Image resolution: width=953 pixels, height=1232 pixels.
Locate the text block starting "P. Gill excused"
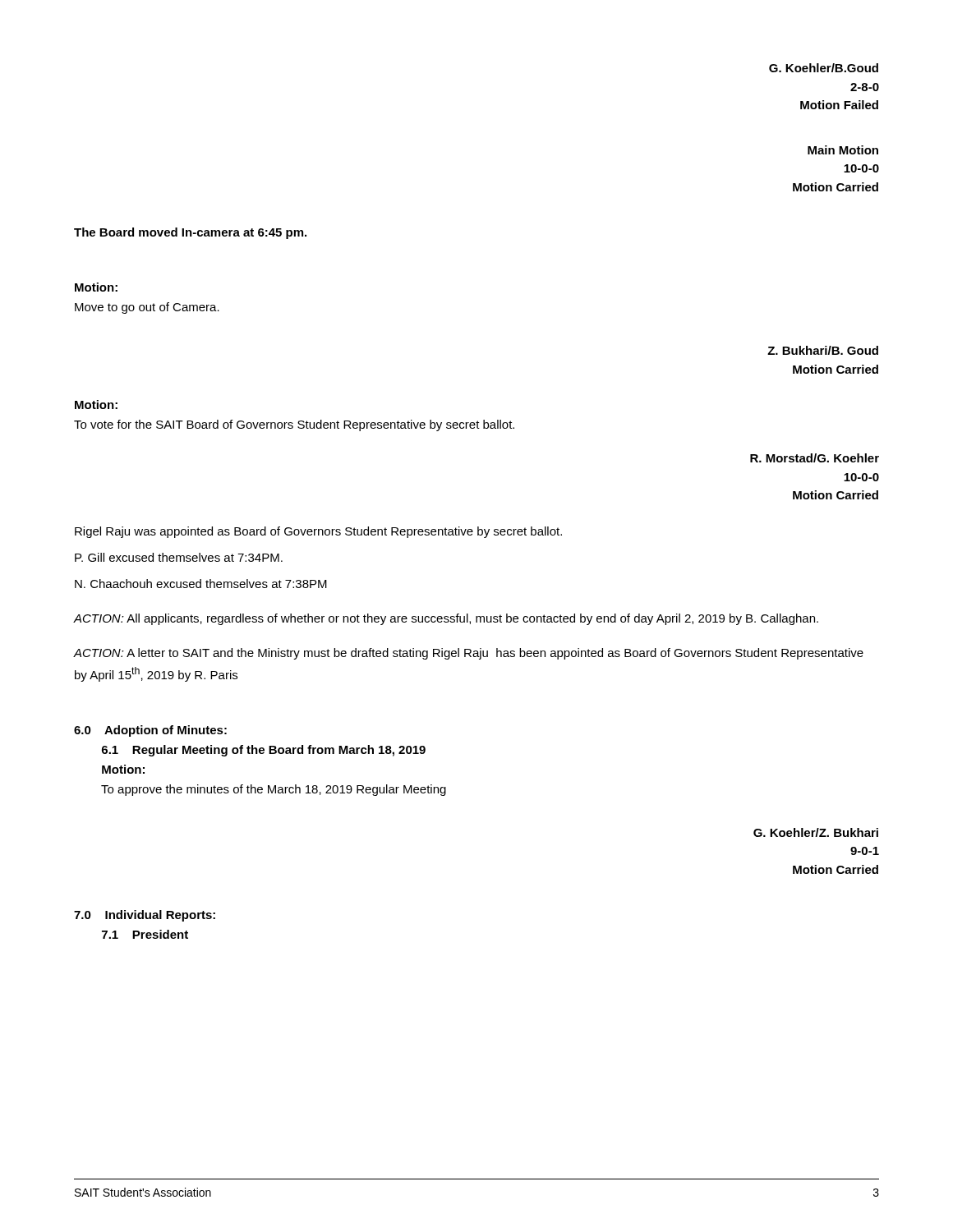click(179, 557)
